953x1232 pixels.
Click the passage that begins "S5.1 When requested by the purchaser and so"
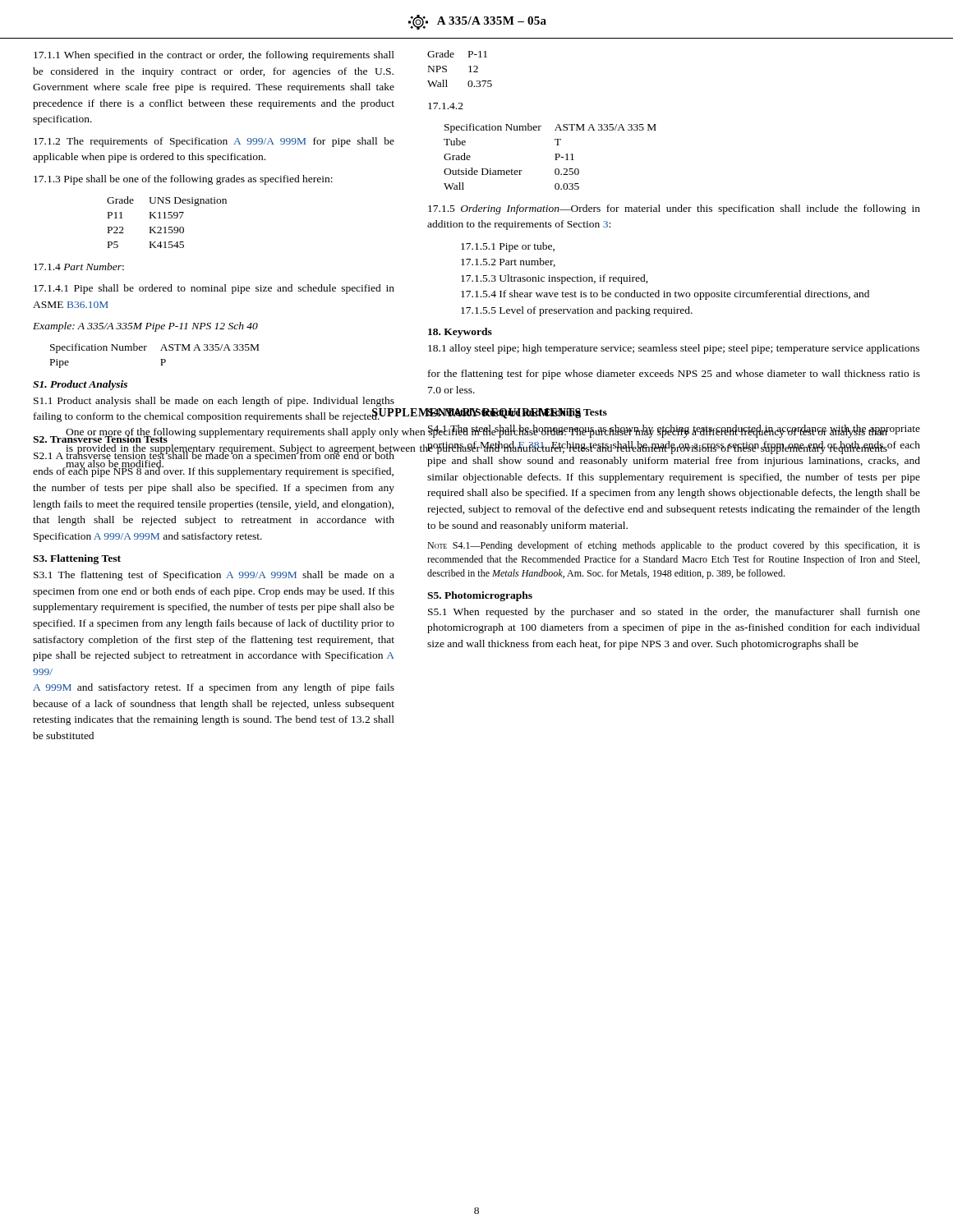[674, 627]
